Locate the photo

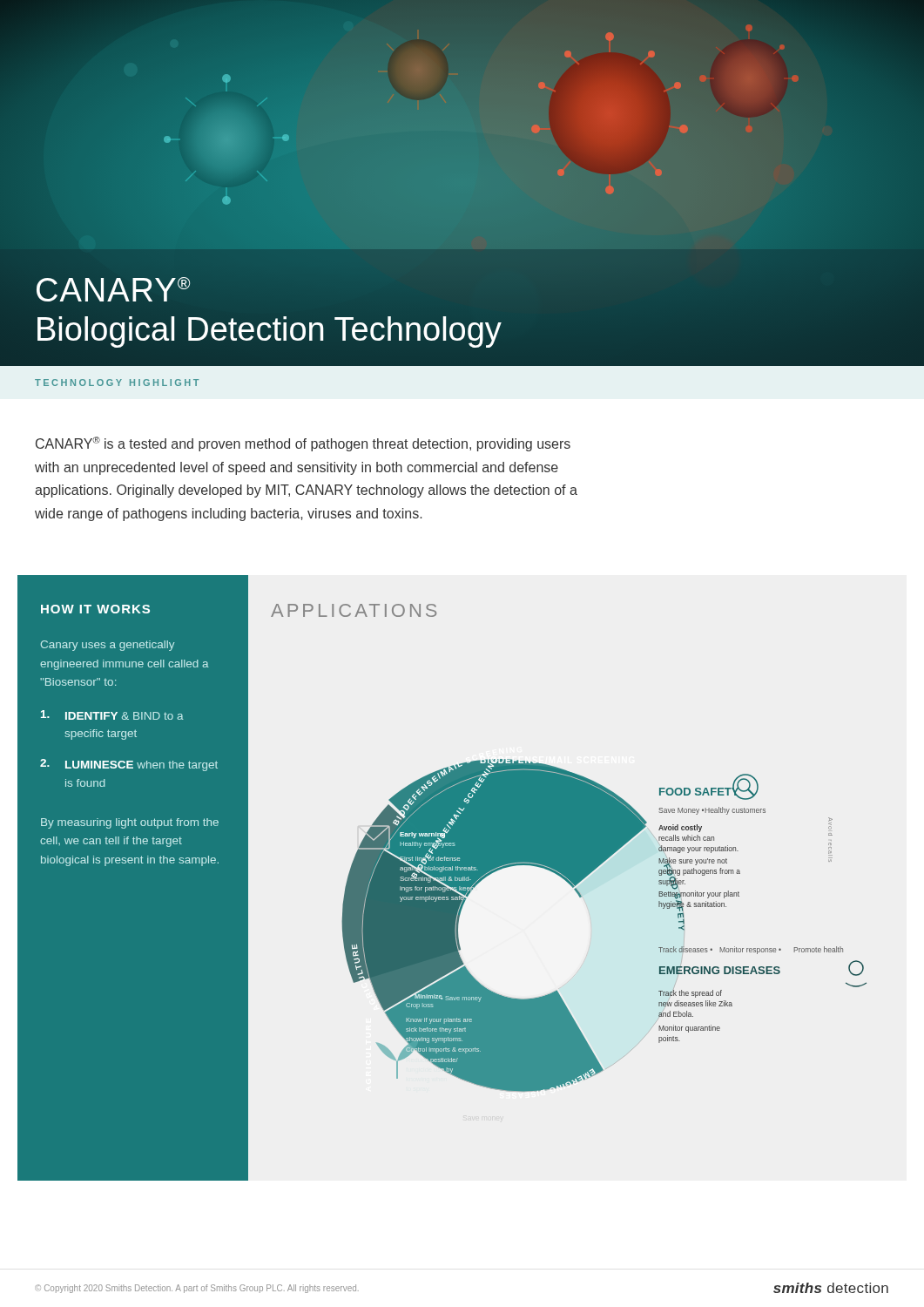(462, 183)
